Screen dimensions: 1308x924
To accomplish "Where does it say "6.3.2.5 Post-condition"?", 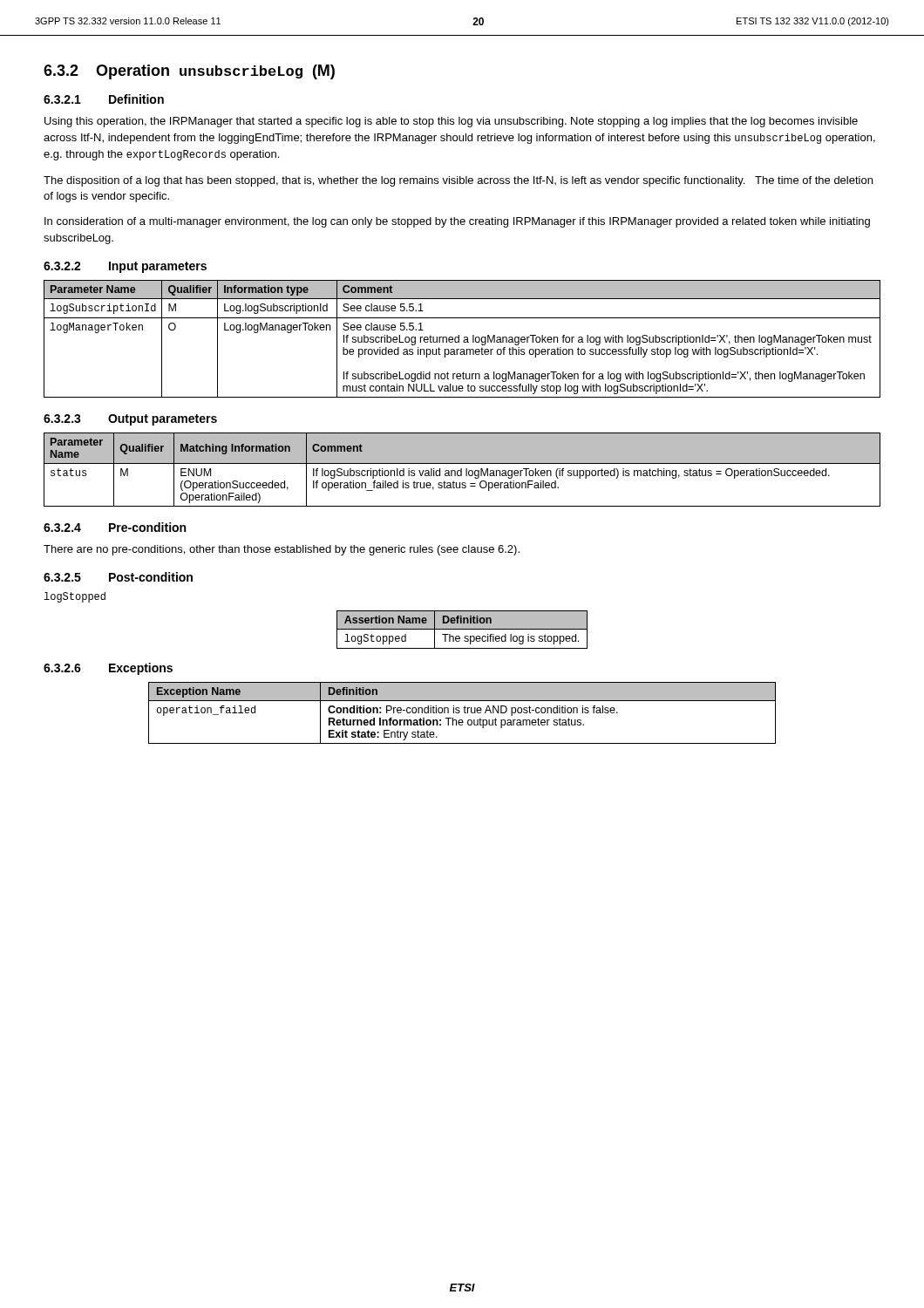I will (x=119, y=577).
